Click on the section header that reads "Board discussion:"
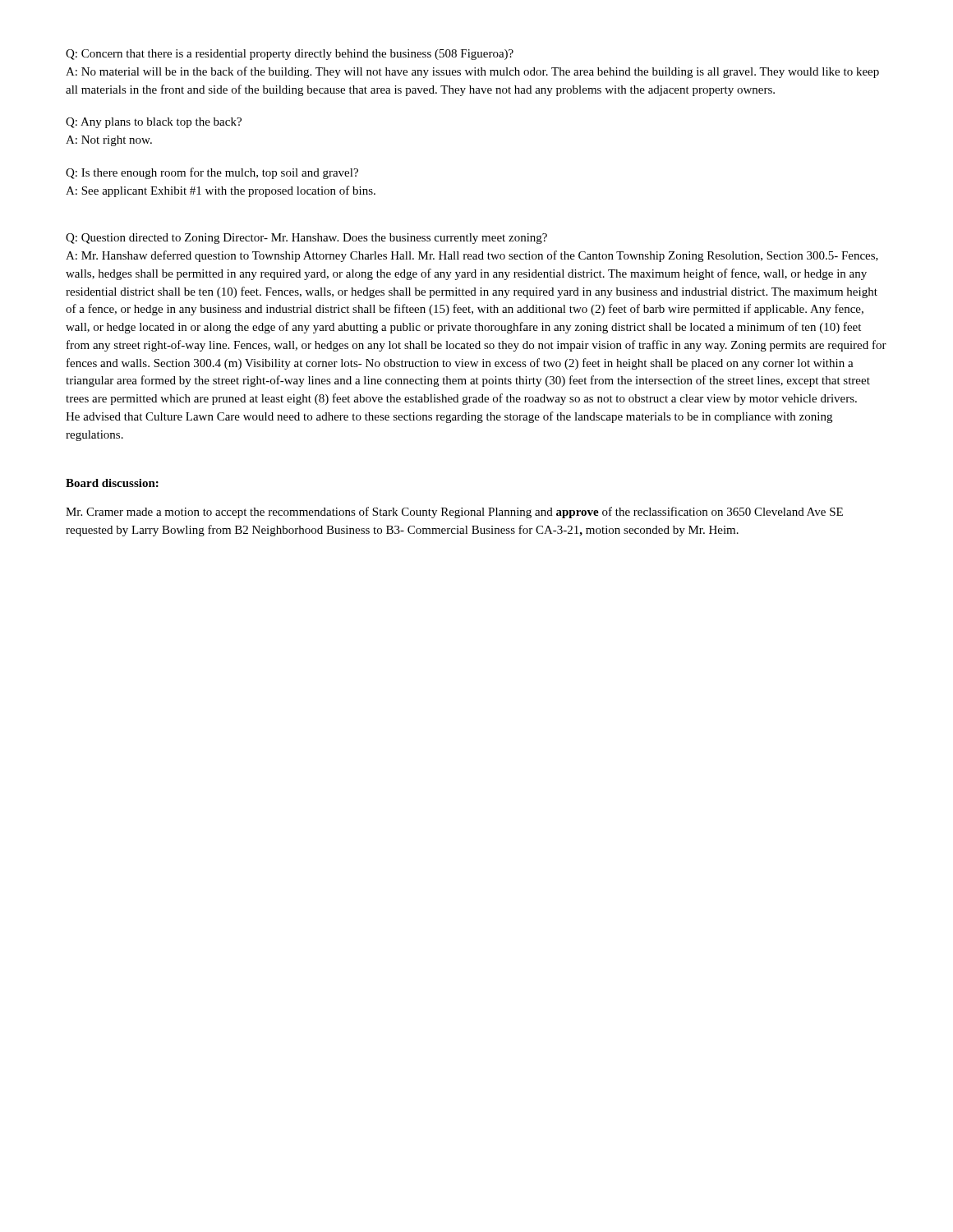953x1232 pixels. [x=113, y=483]
